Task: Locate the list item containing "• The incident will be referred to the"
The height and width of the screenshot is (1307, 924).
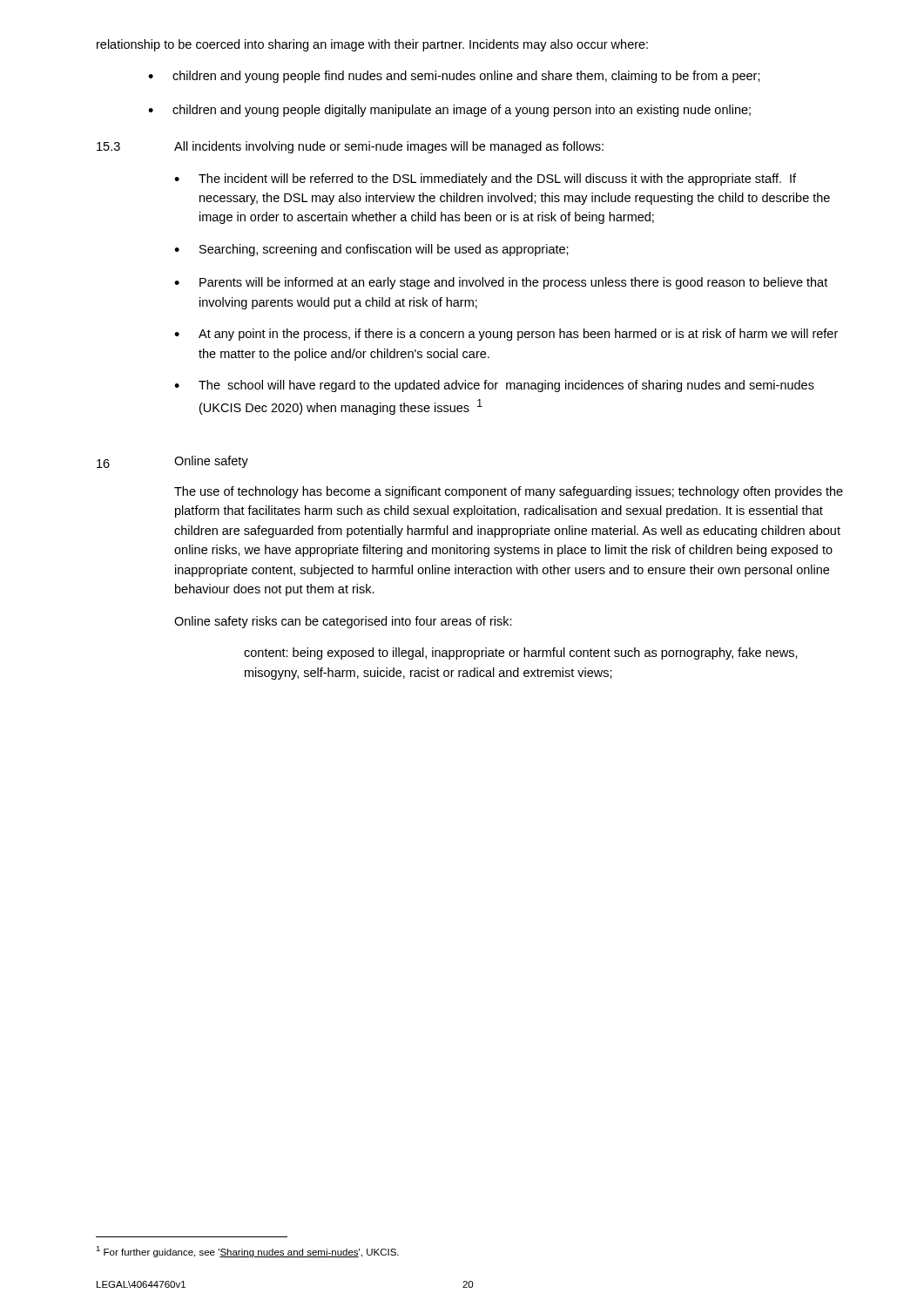Action: coord(514,198)
